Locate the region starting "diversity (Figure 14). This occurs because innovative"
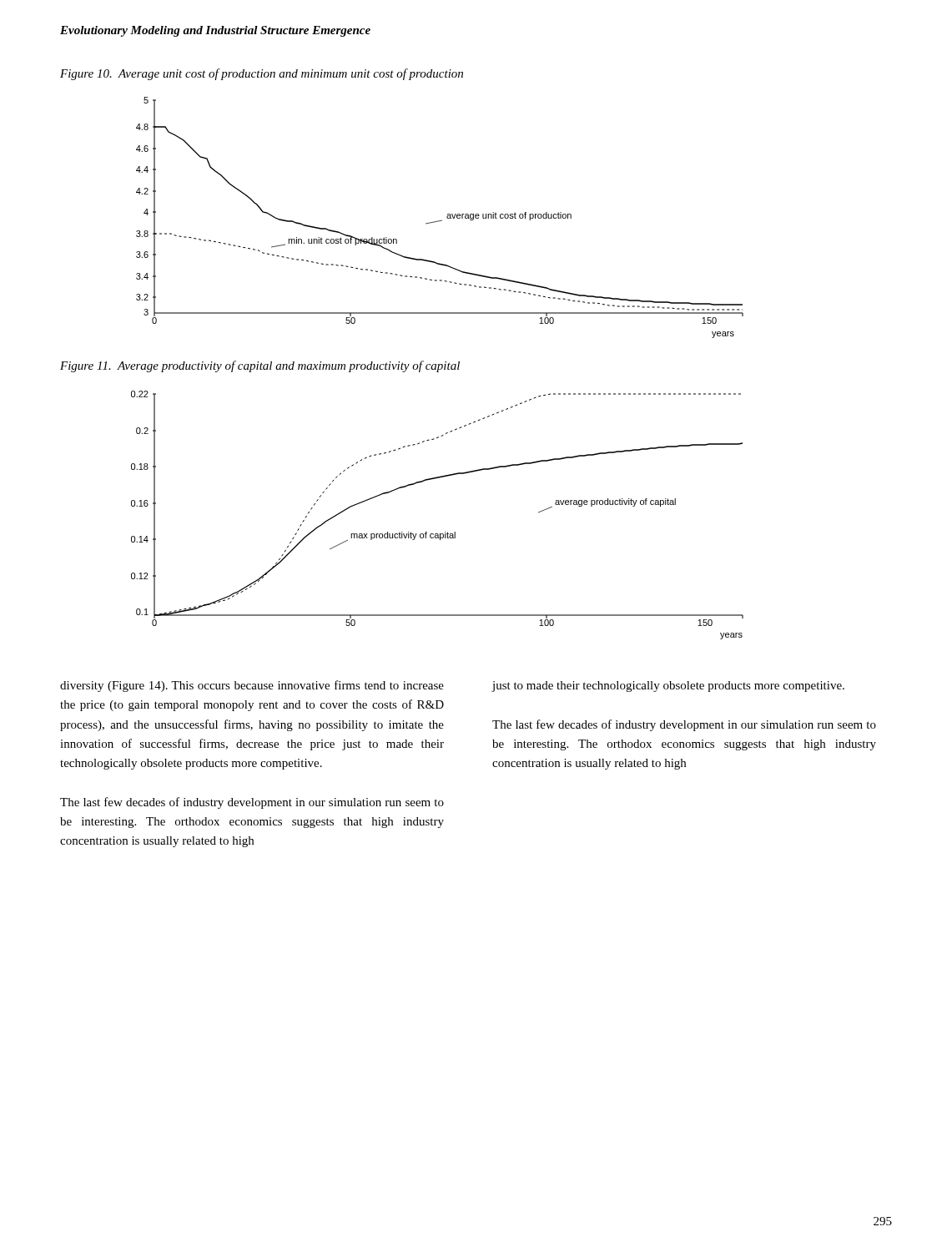This screenshot has height=1252, width=952. 252,763
